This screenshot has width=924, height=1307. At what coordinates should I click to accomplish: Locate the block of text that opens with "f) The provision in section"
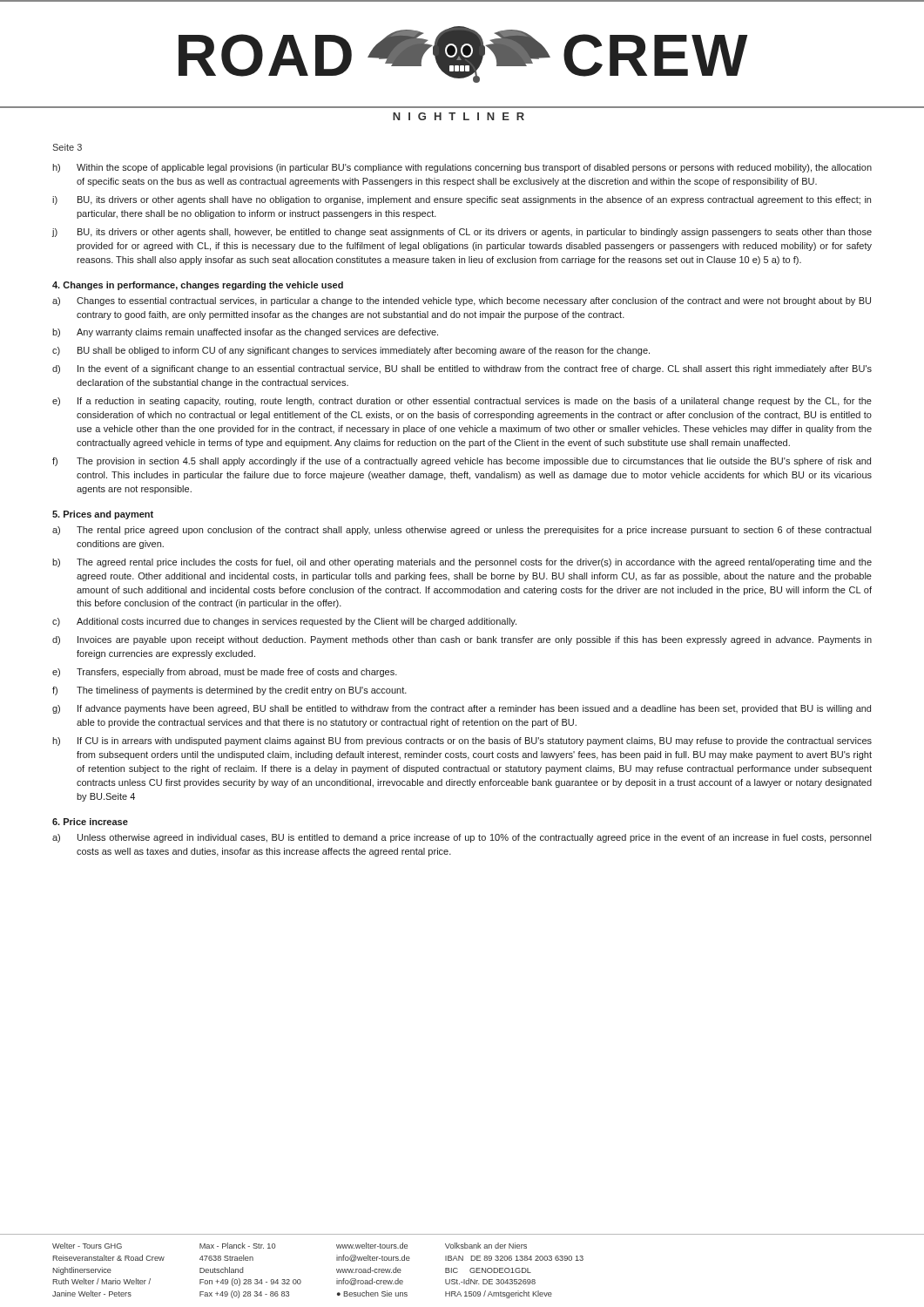[x=462, y=476]
